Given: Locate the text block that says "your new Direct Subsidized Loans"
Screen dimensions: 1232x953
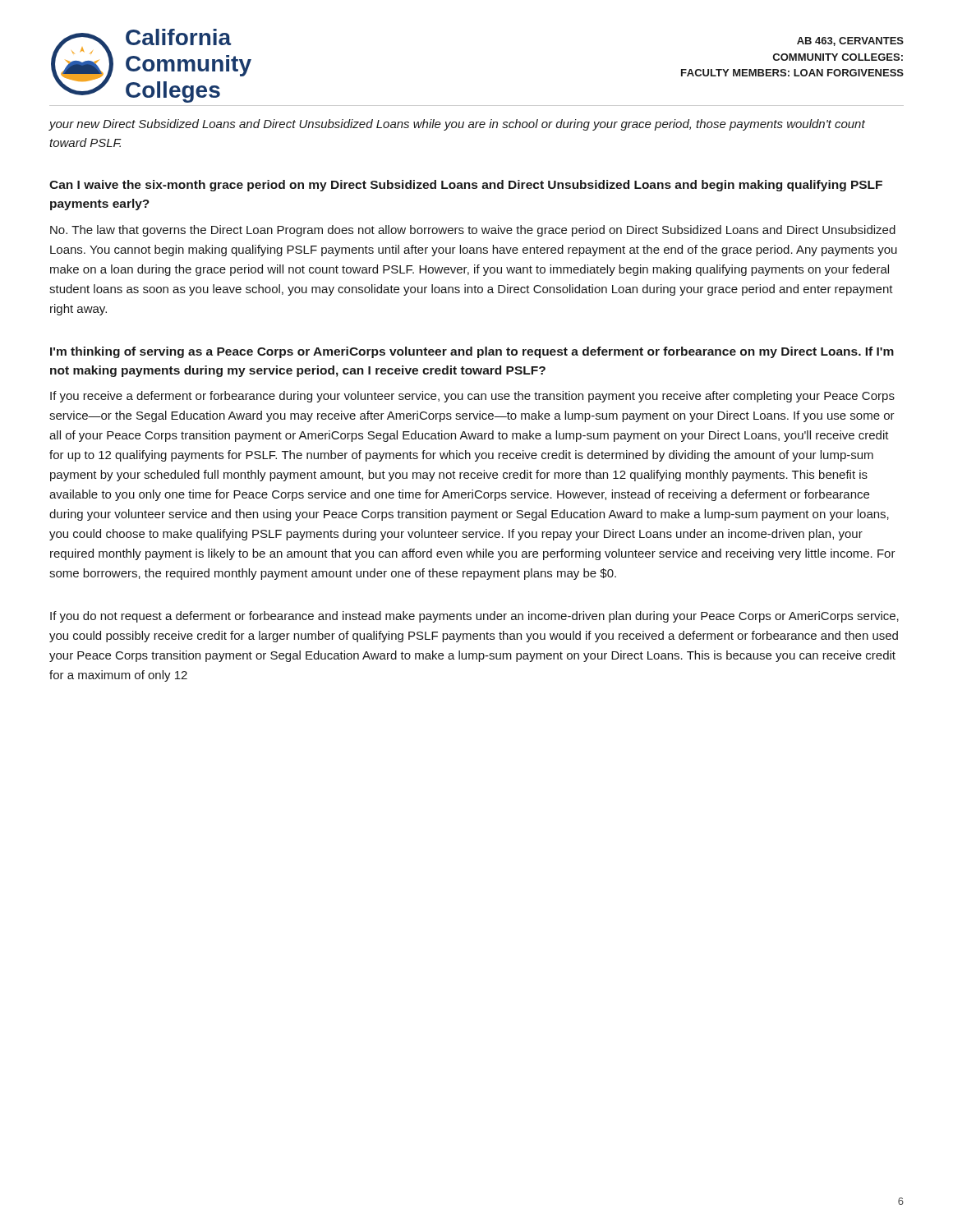Looking at the screenshot, I should (457, 133).
